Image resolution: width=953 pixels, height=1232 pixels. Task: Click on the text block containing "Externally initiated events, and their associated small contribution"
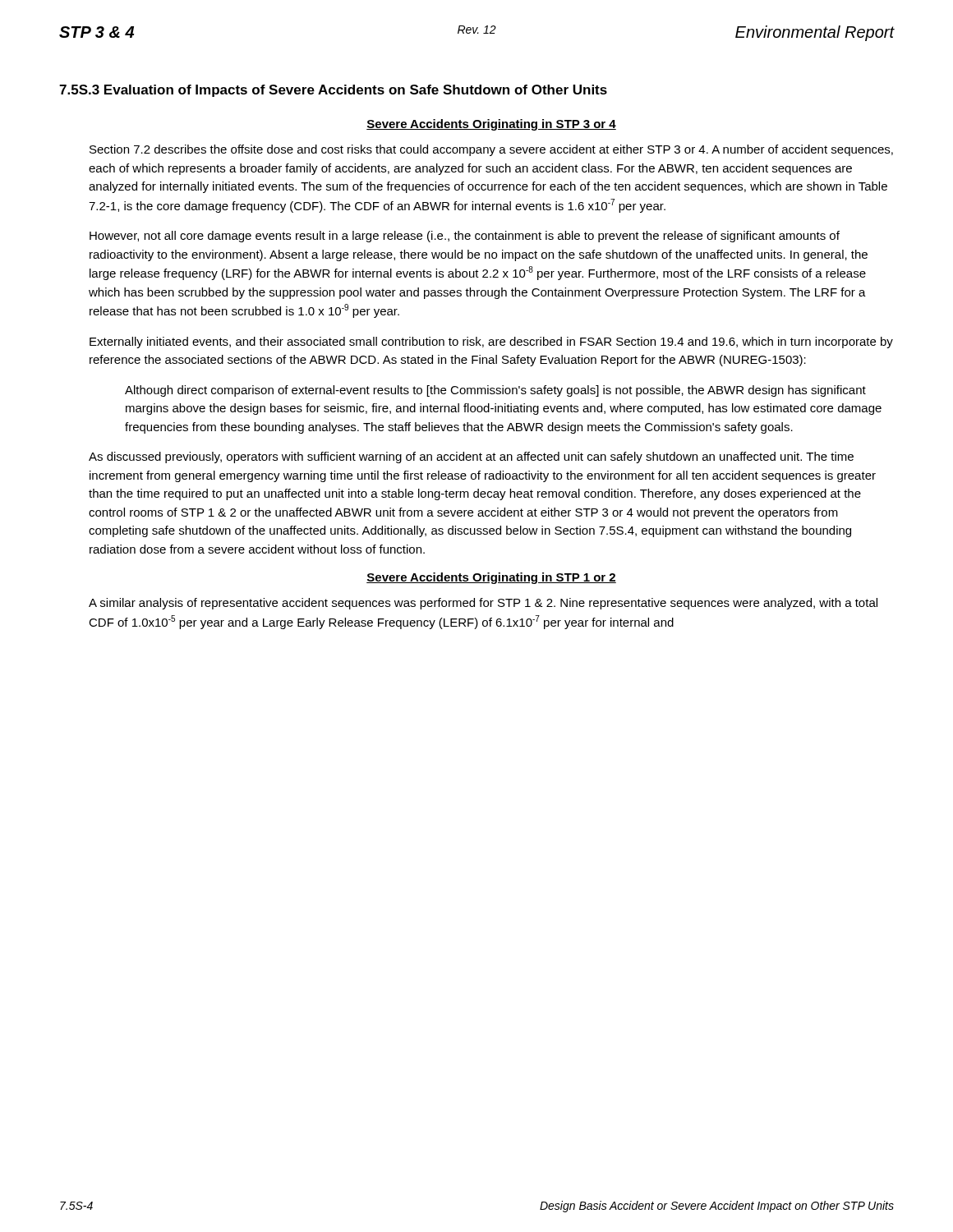tap(491, 351)
